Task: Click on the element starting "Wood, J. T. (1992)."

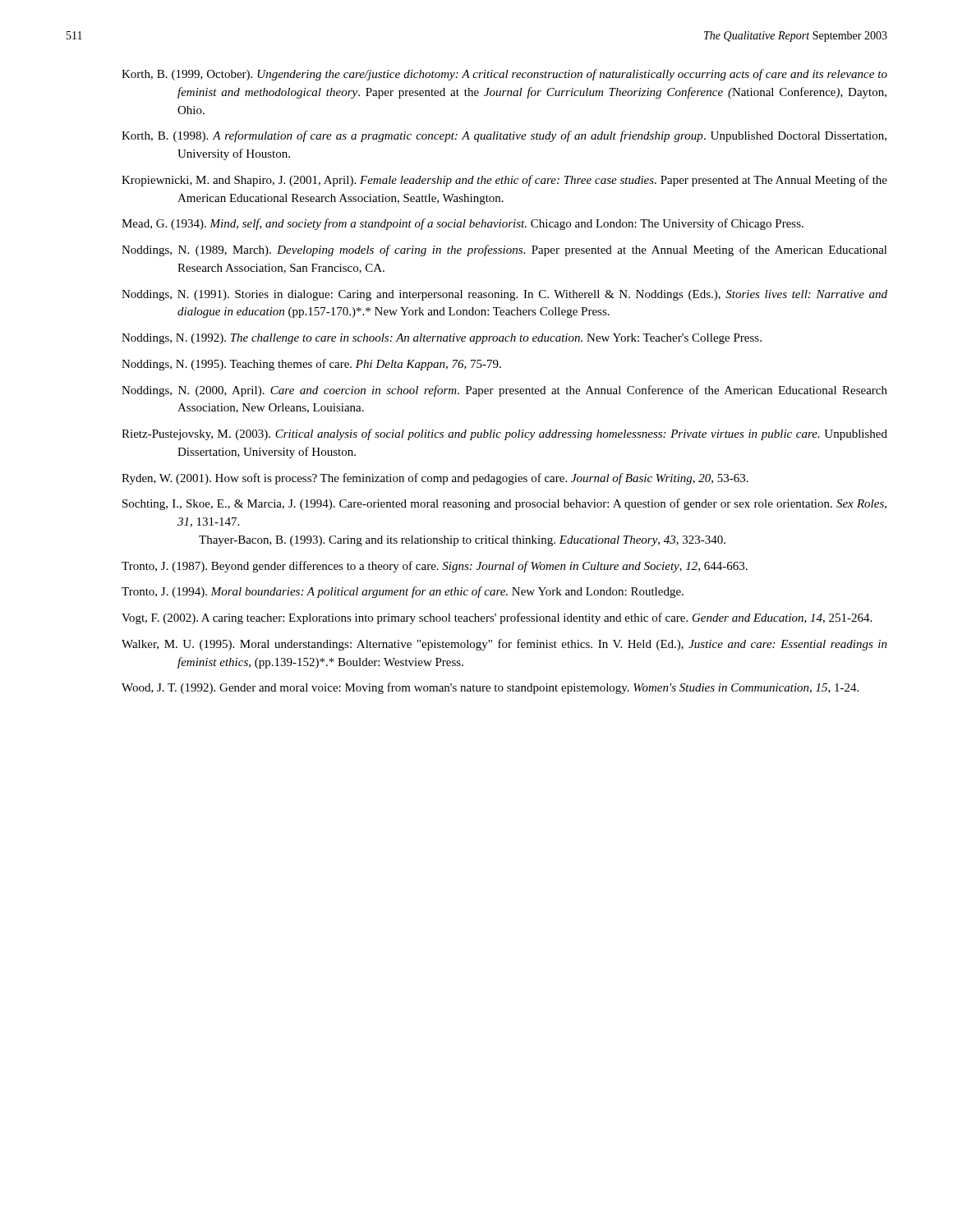Action: tap(491, 688)
